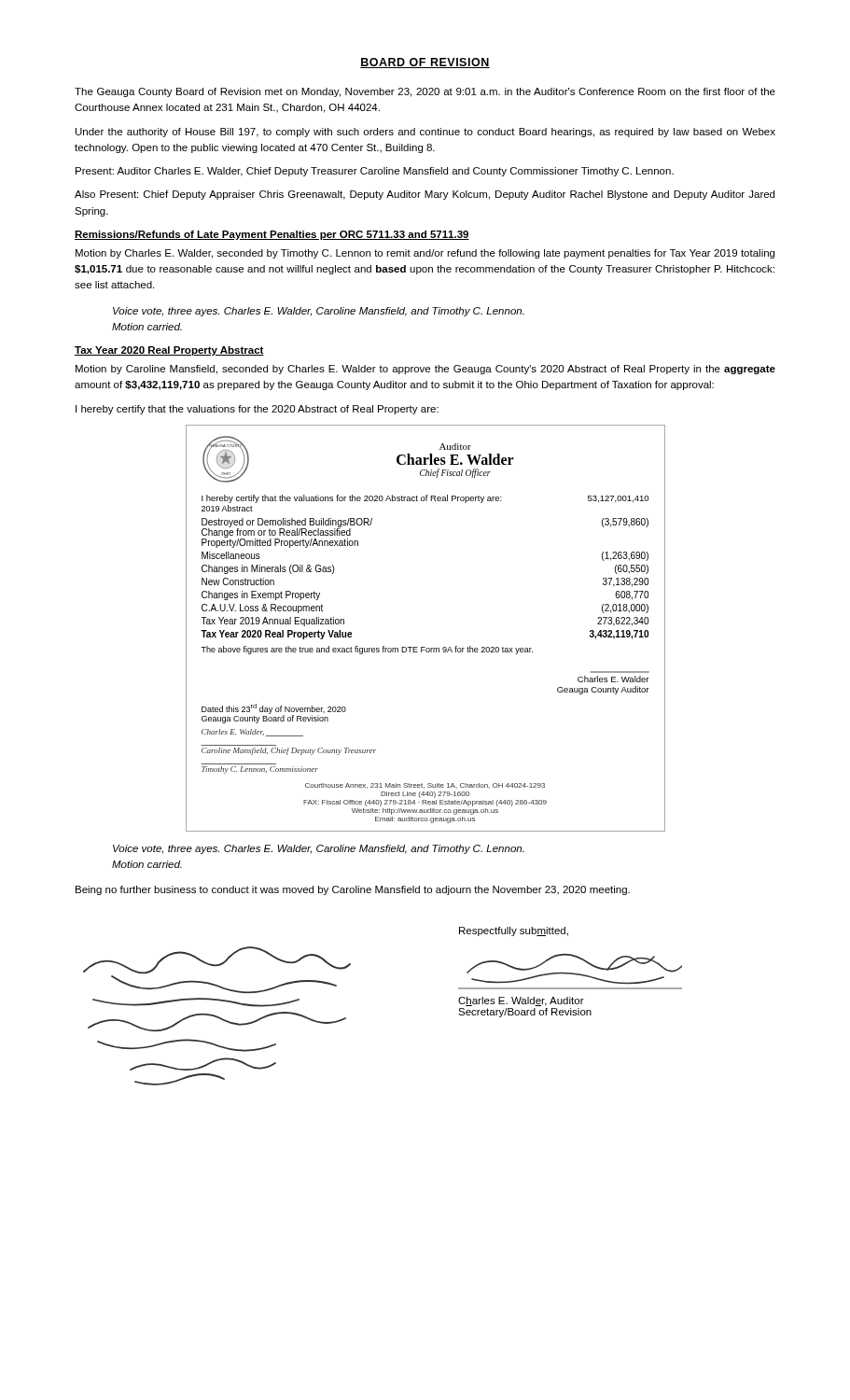Where is the passage that starts "Motion by Charles E. Walder,"?
The height and width of the screenshot is (1400, 850).
point(425,269)
